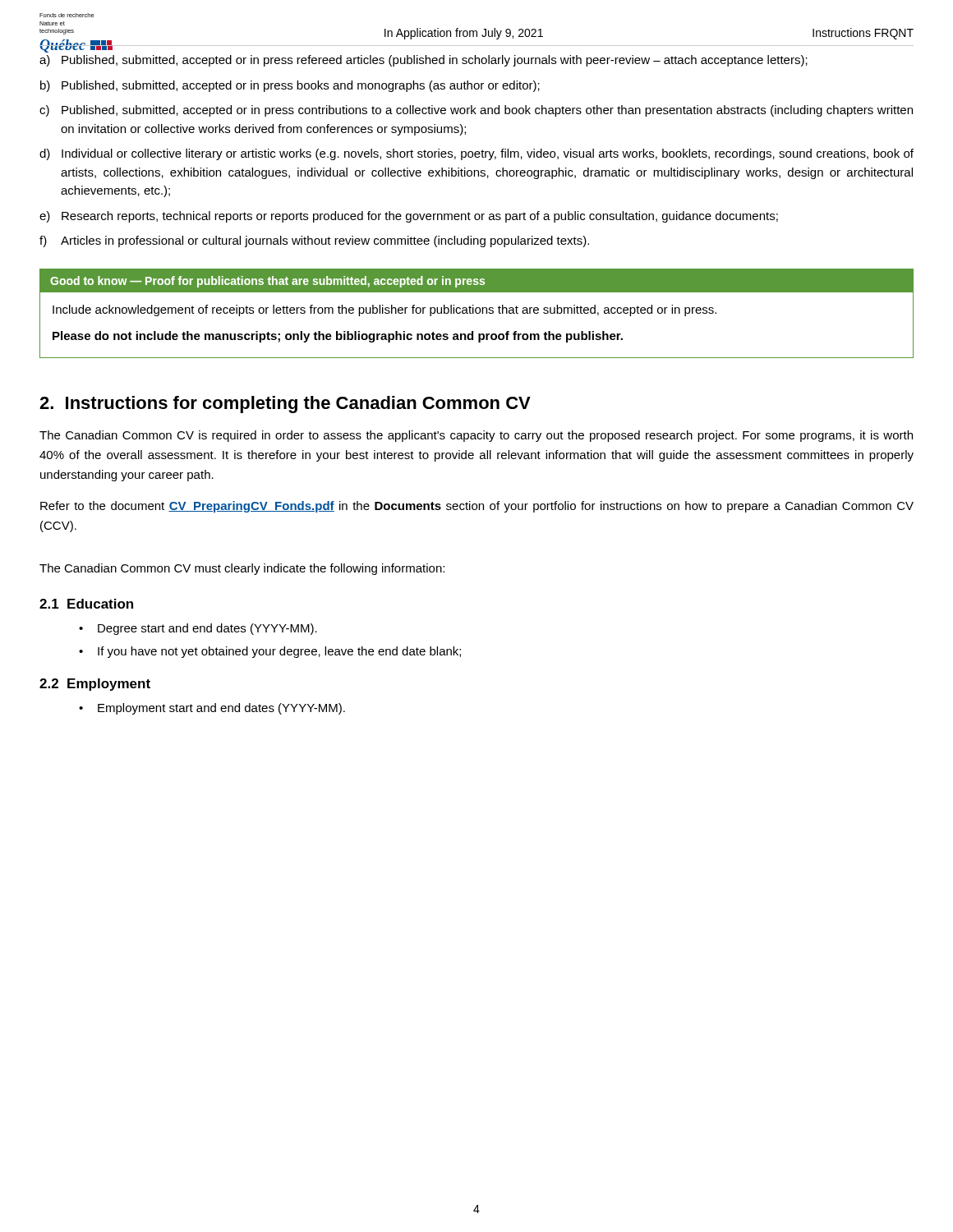Screen dimensions: 1232x953
Task: Where is the passage that starts "Degree start and end dates"?
Action: coord(191,628)
